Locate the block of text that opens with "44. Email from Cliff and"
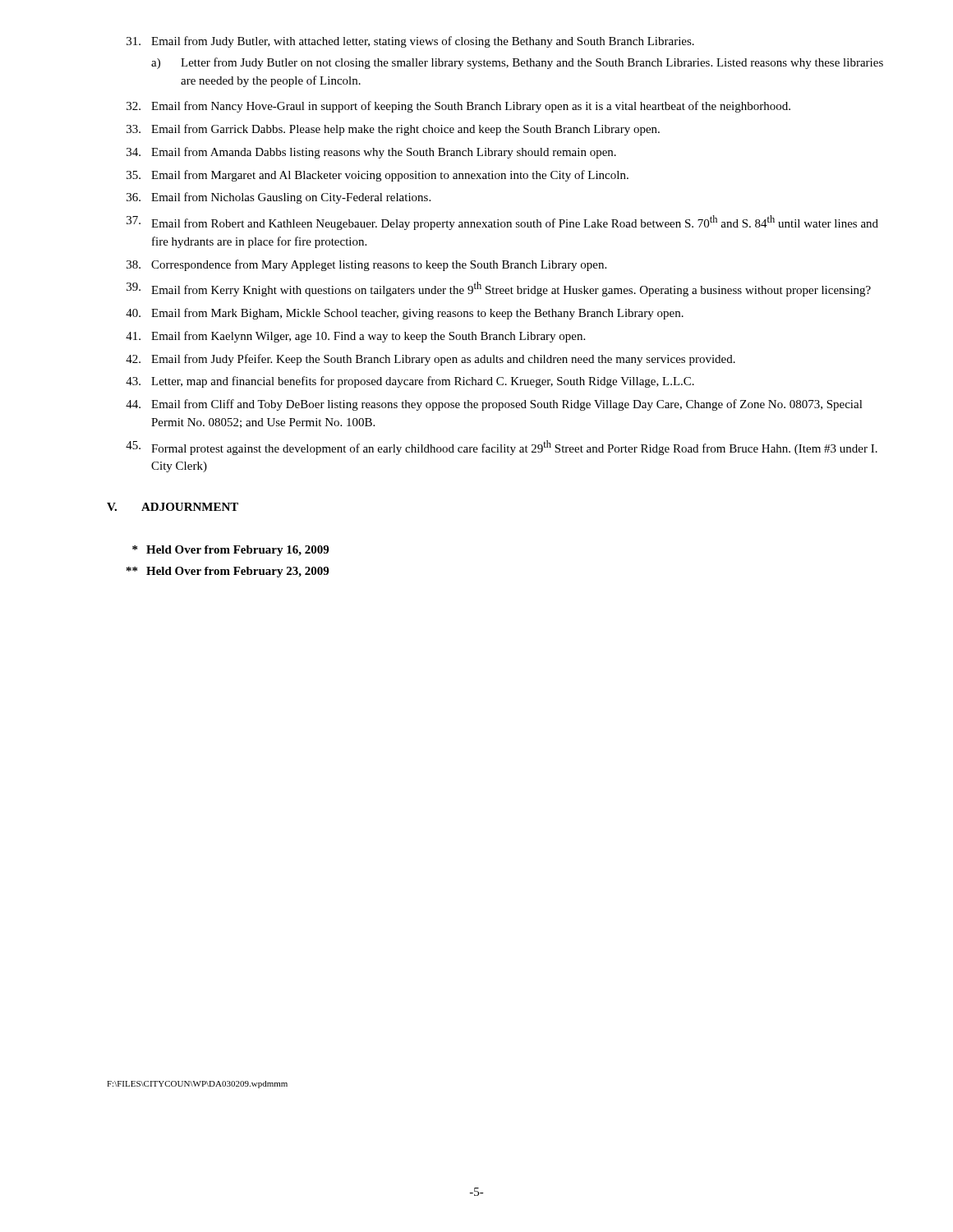Viewport: 953px width, 1232px height. point(497,414)
